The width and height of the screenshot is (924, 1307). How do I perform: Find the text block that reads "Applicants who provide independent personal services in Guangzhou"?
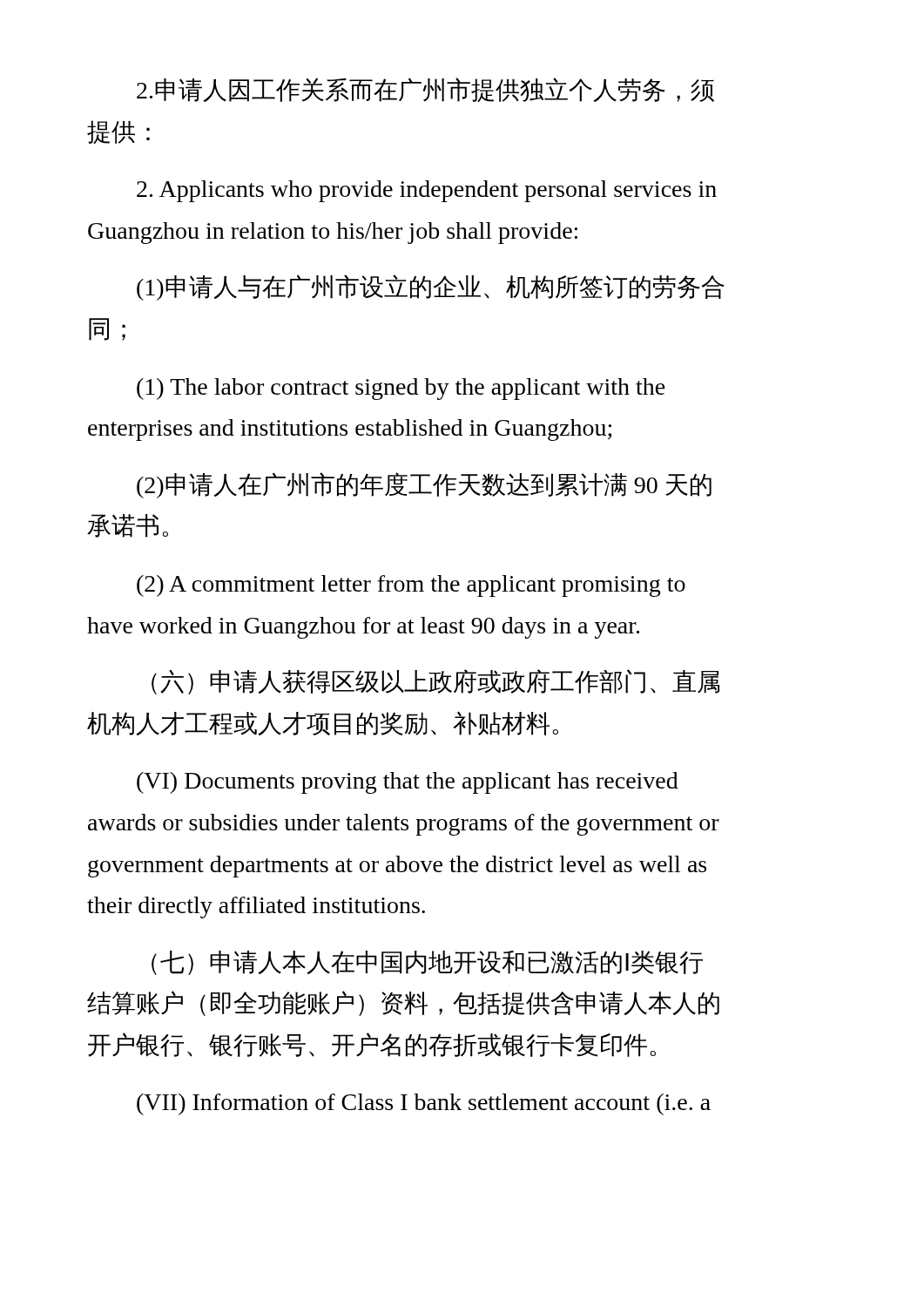pos(462,210)
